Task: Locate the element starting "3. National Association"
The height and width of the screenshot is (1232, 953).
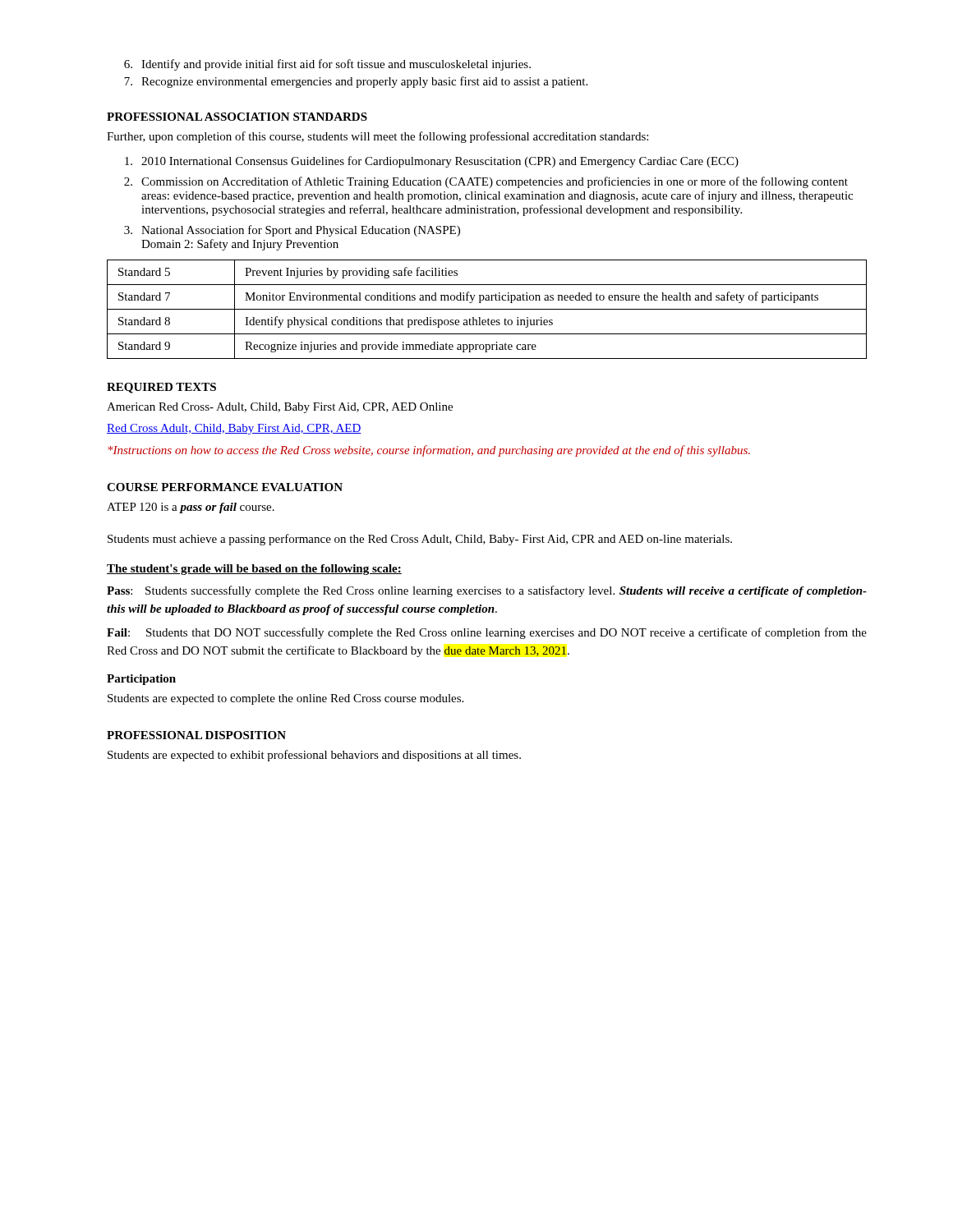Action: [x=292, y=231]
